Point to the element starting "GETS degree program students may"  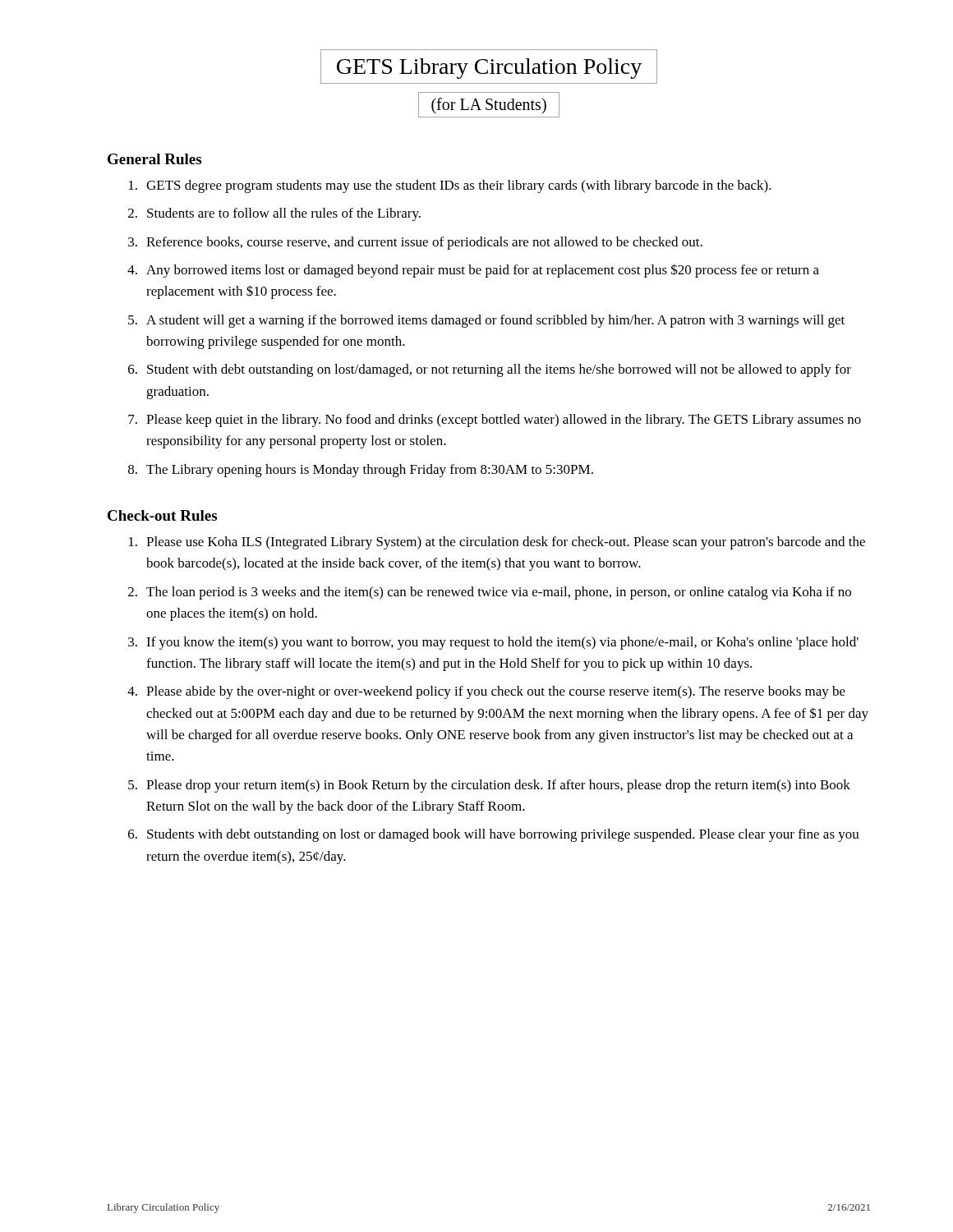click(x=489, y=186)
